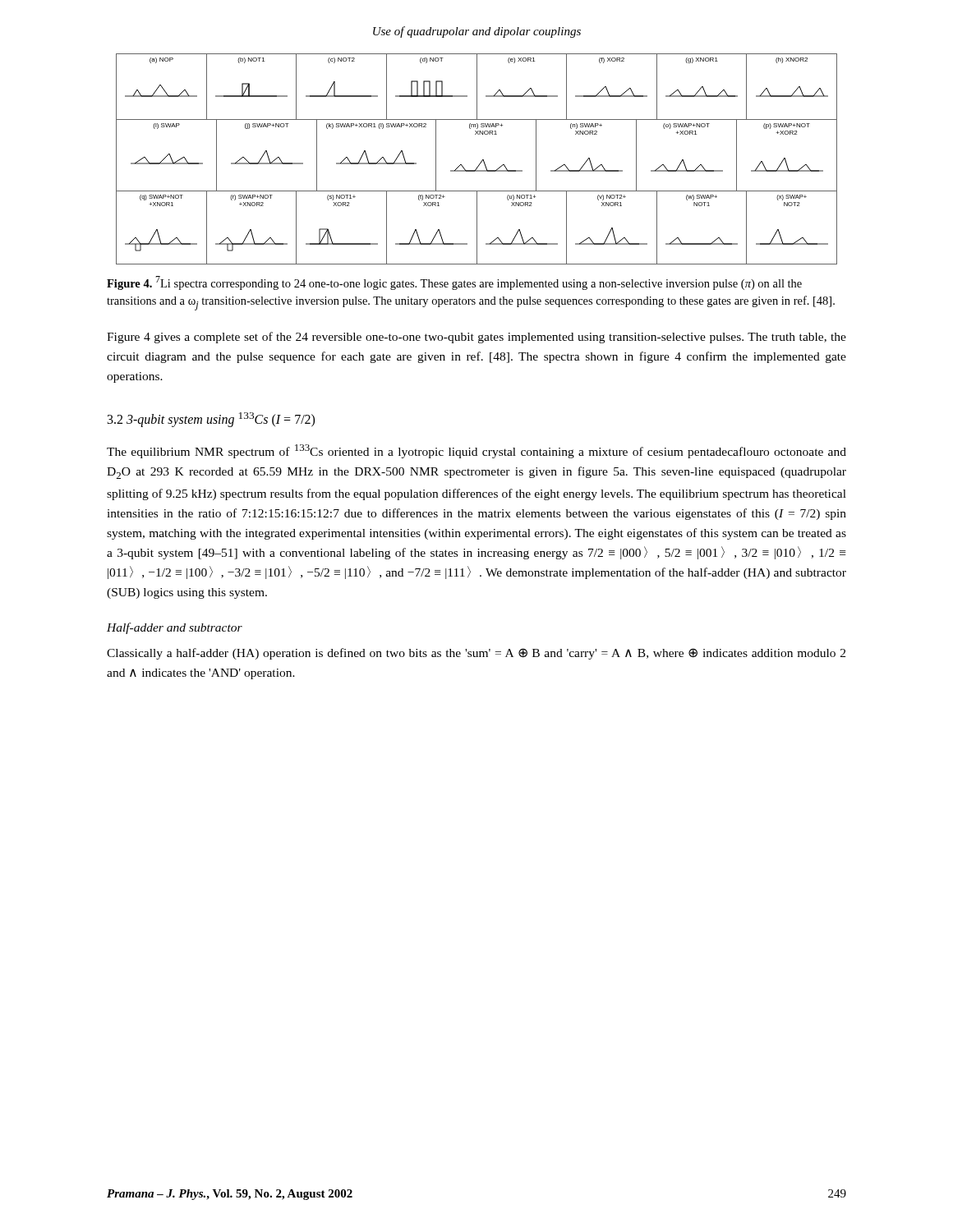This screenshot has width=953, height=1232.
Task: Find the text block that reads "Classically a half-adder"
Action: coord(476,662)
